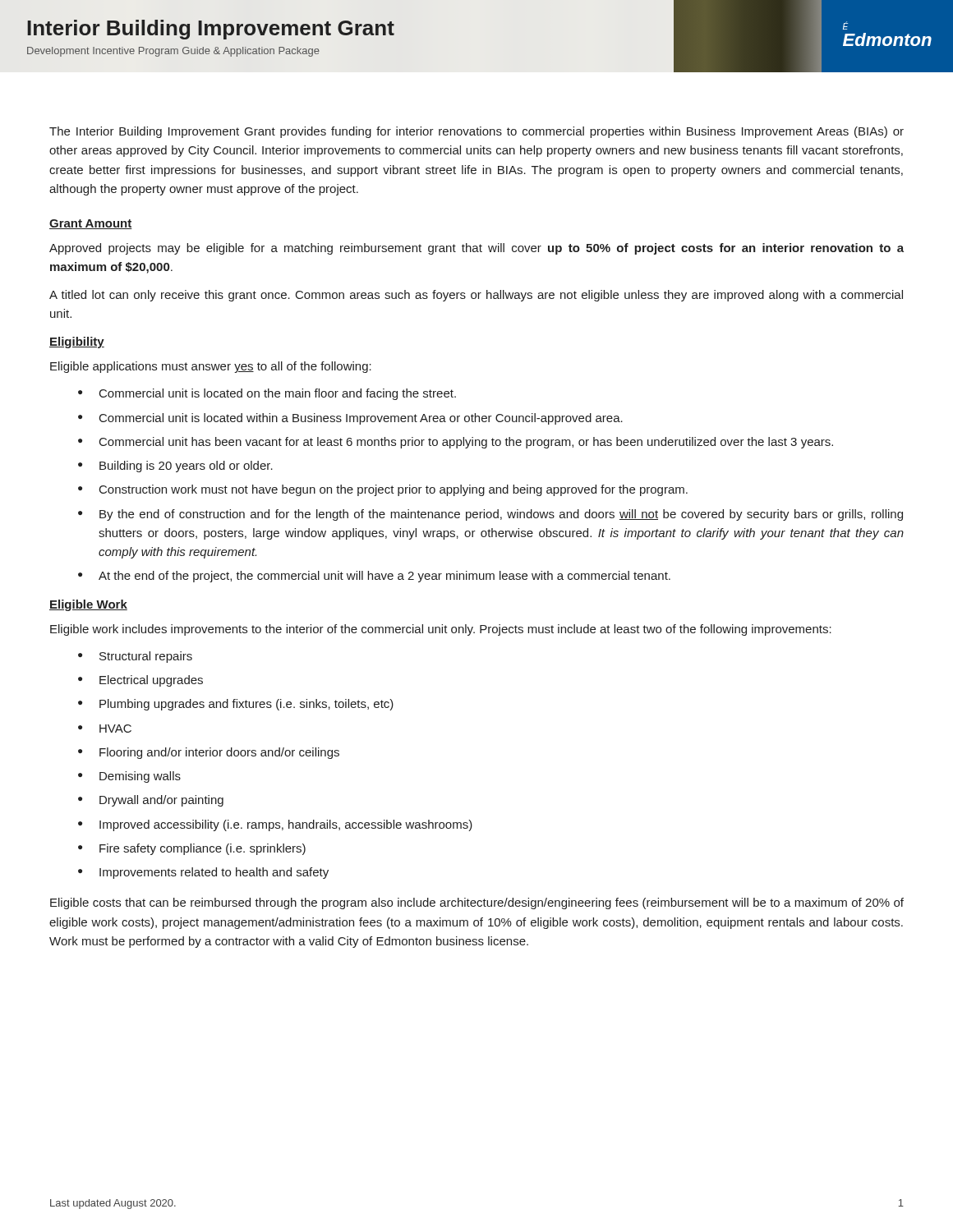This screenshot has height=1232, width=953.
Task: Select the text block with the text "Approved projects may"
Action: click(x=476, y=257)
